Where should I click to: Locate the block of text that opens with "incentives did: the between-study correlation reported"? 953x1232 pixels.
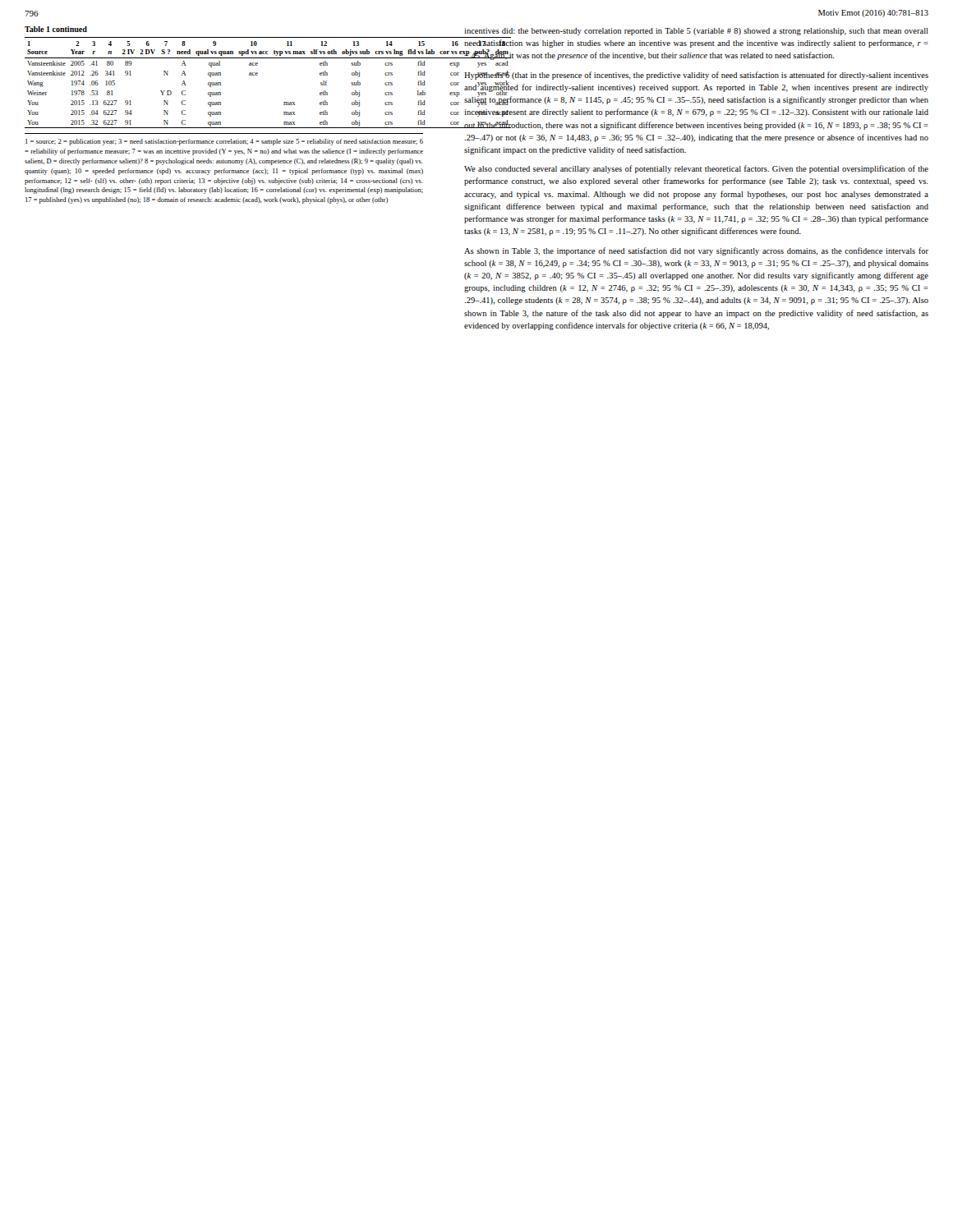[696, 43]
